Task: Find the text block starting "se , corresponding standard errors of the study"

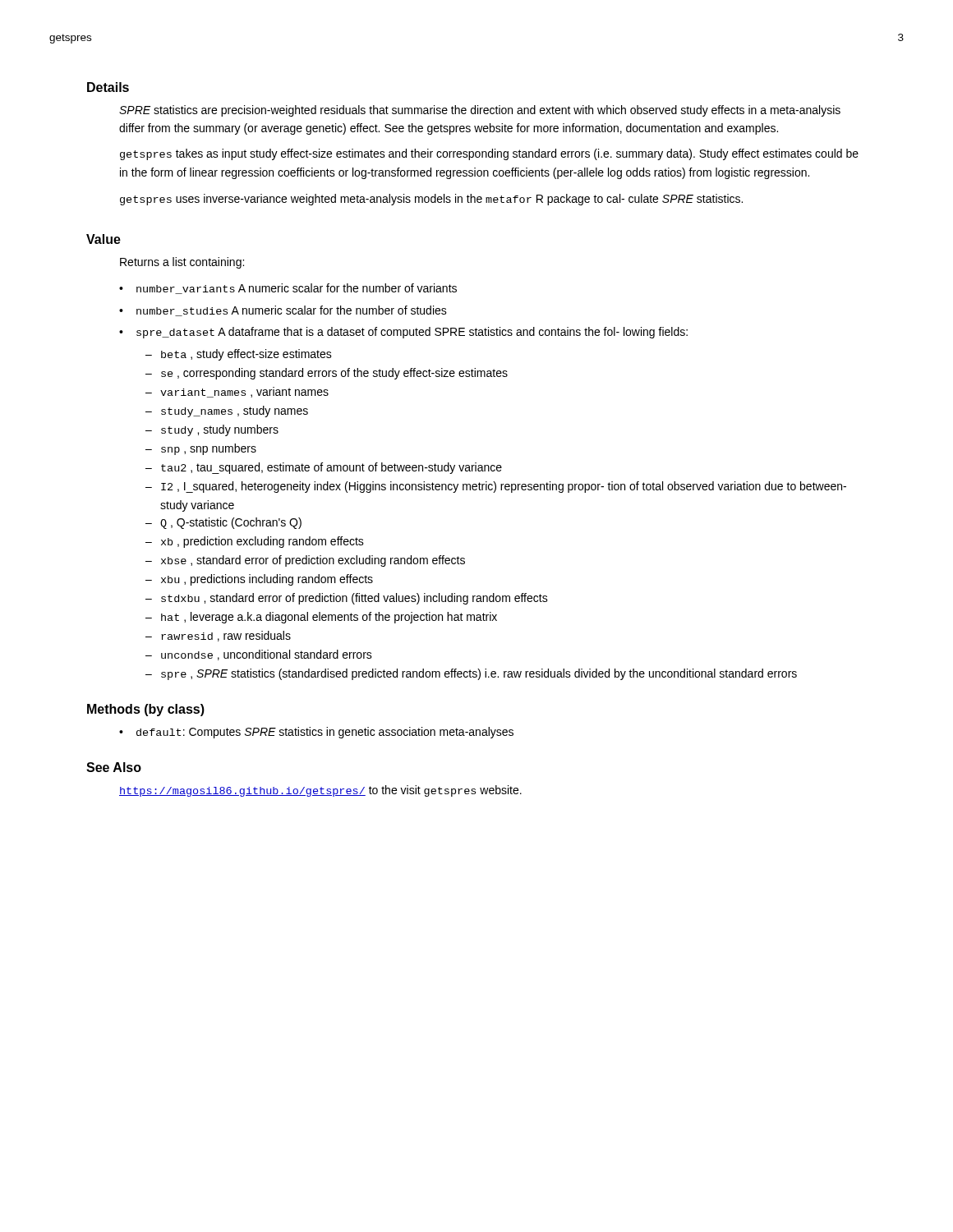Action: point(334,374)
